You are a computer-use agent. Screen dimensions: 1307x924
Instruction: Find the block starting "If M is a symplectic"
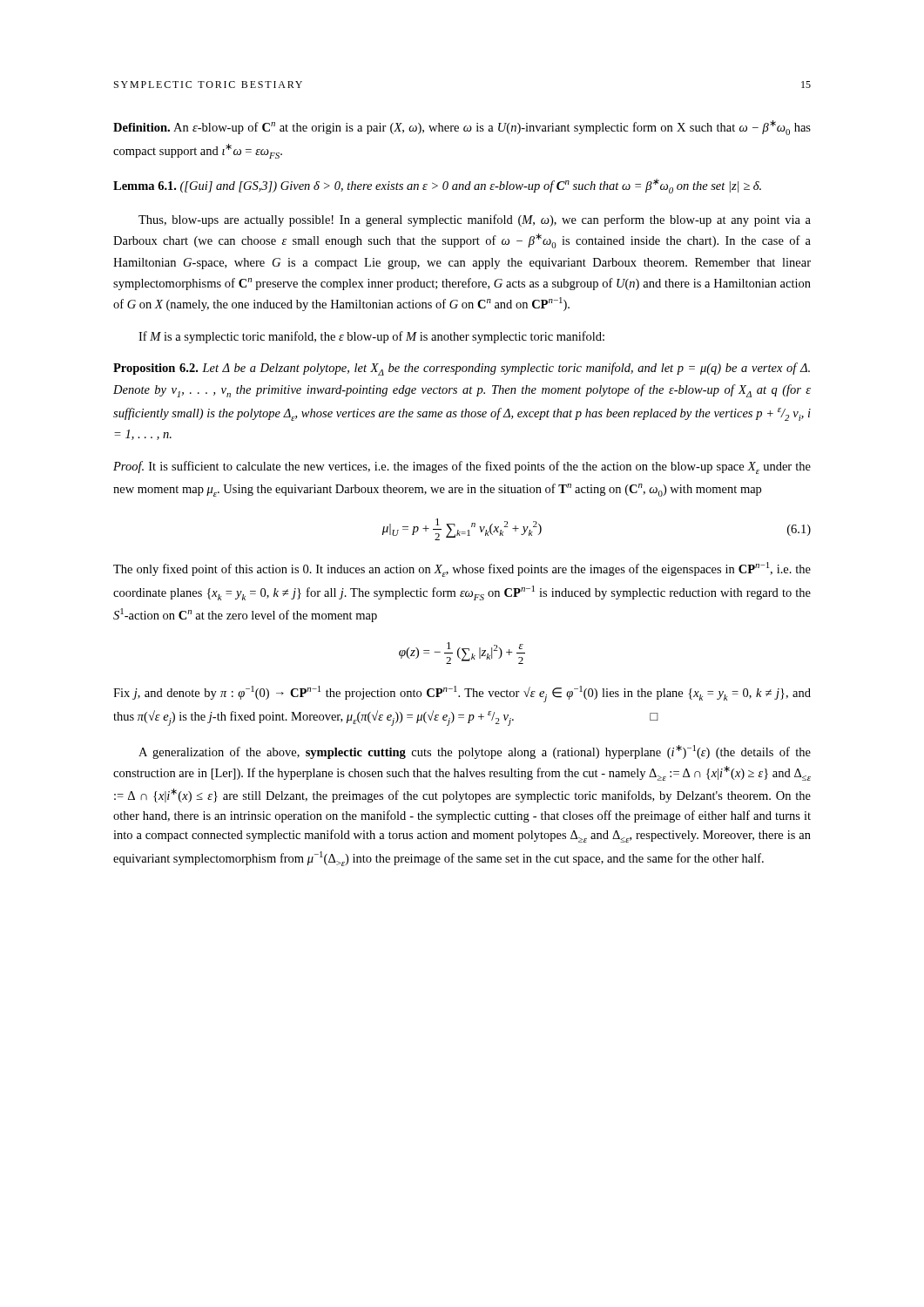coord(372,336)
